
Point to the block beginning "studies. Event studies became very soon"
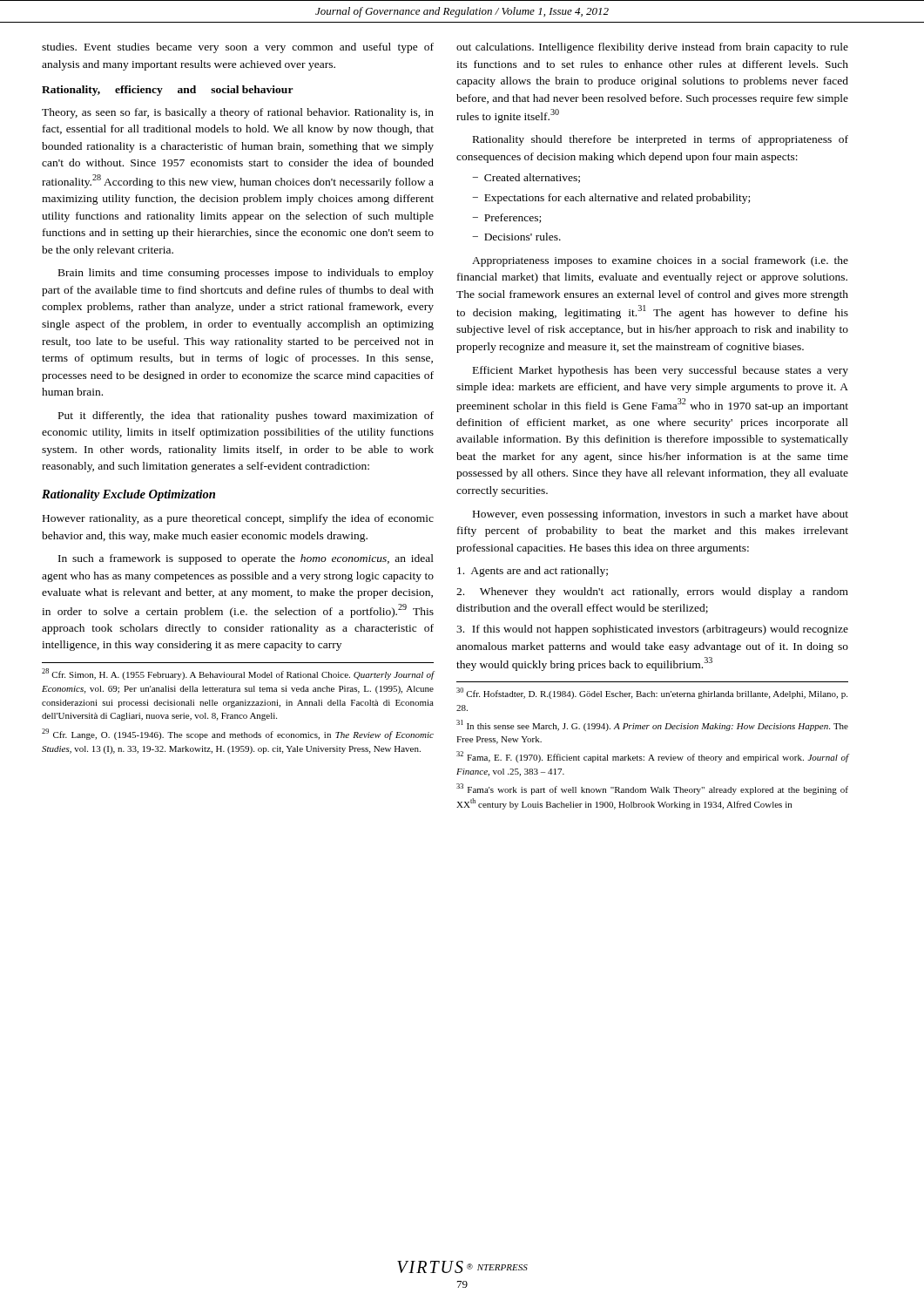click(238, 55)
